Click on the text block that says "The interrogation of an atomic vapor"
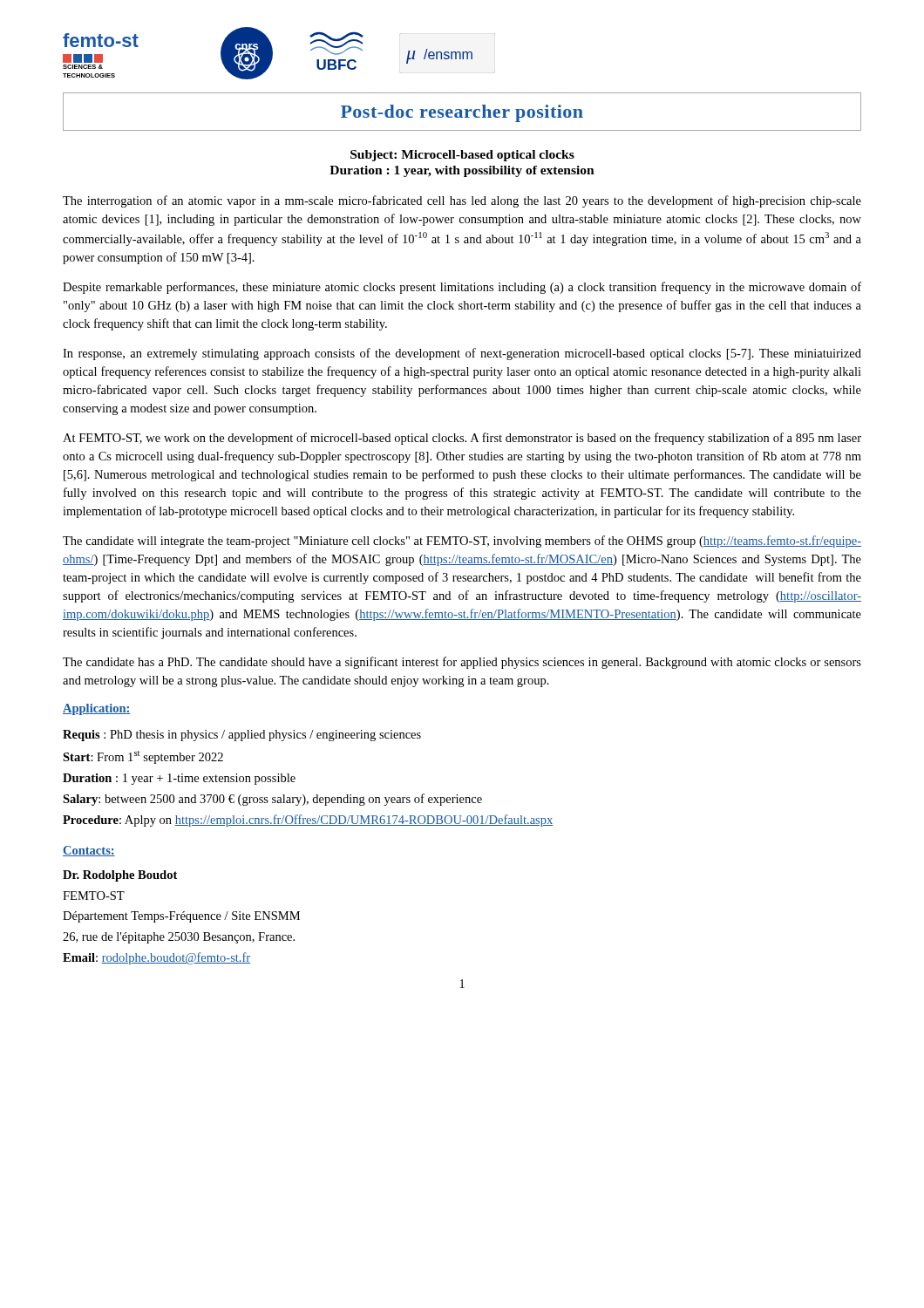 [x=462, y=229]
